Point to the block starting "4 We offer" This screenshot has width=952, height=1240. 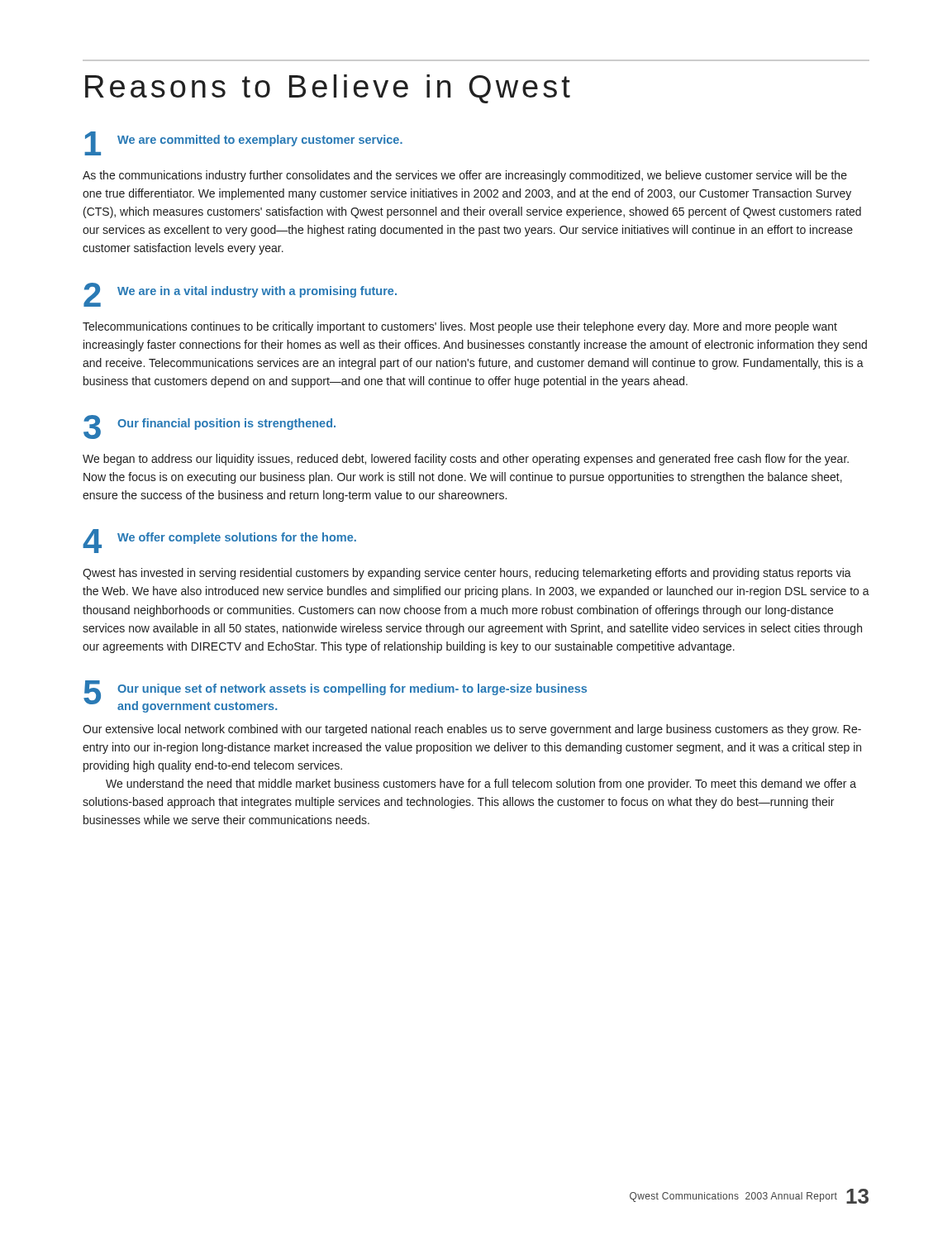tap(220, 543)
